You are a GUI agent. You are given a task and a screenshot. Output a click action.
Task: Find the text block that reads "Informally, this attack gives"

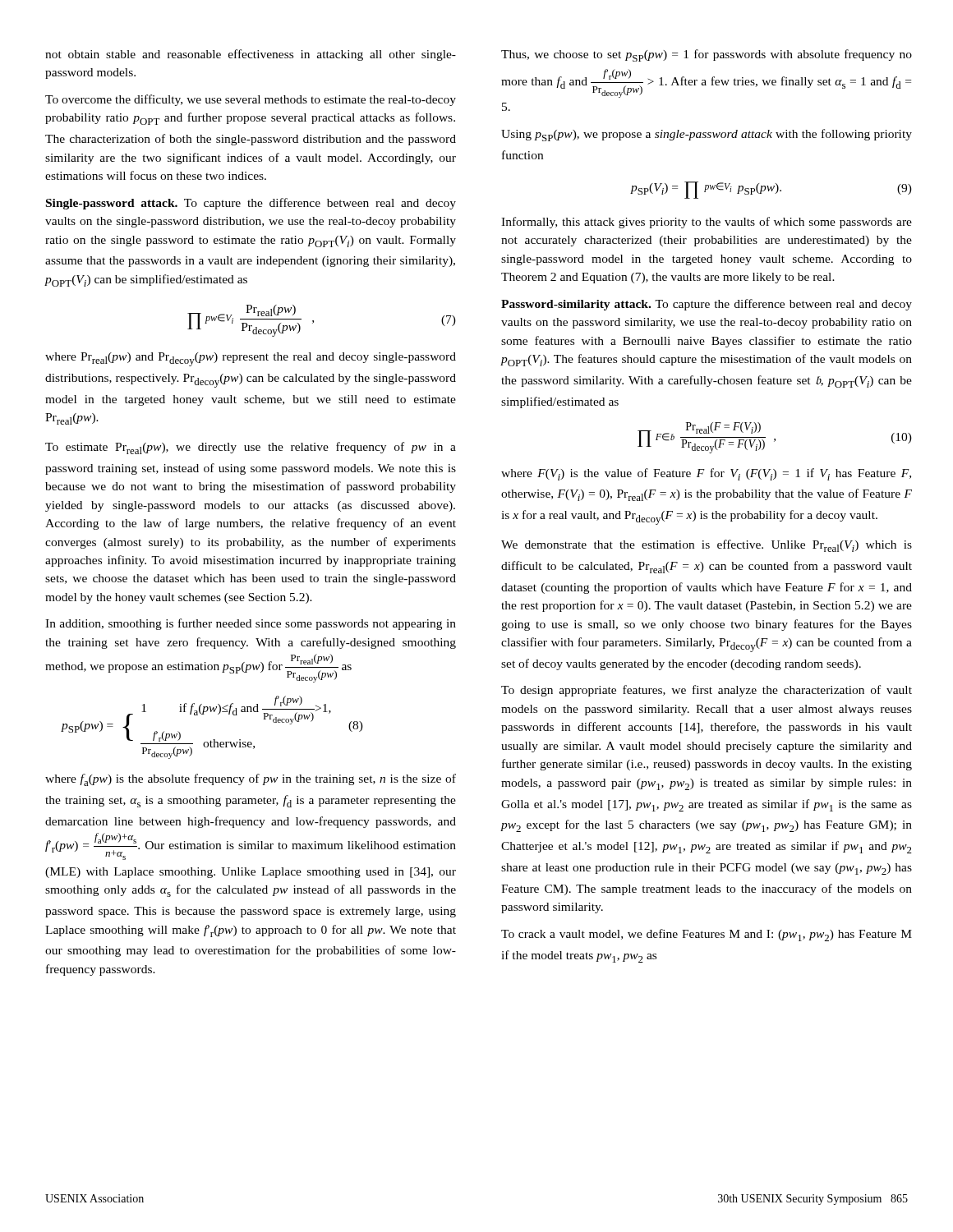(x=707, y=312)
